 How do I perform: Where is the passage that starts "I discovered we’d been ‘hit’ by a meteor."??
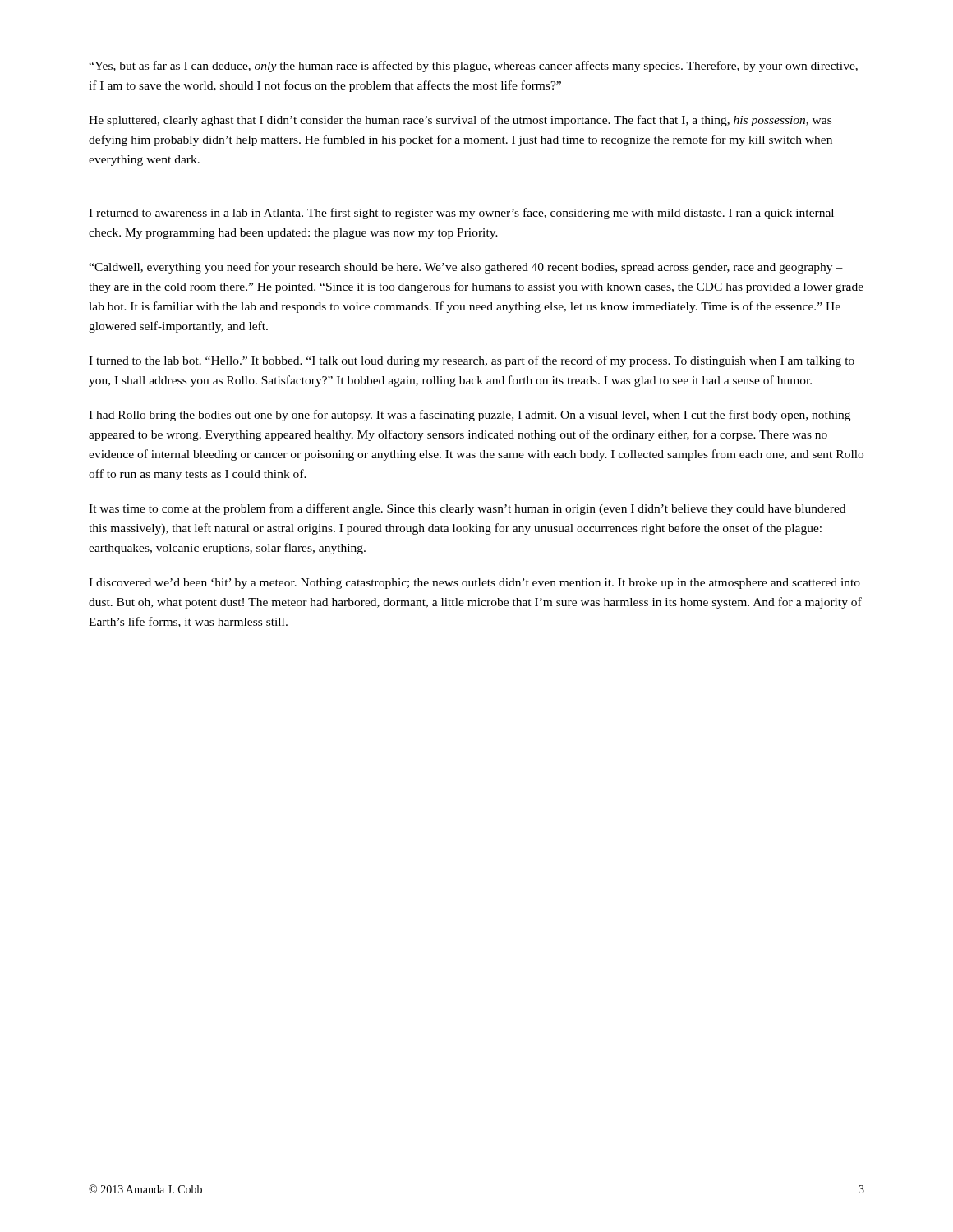coord(475,602)
